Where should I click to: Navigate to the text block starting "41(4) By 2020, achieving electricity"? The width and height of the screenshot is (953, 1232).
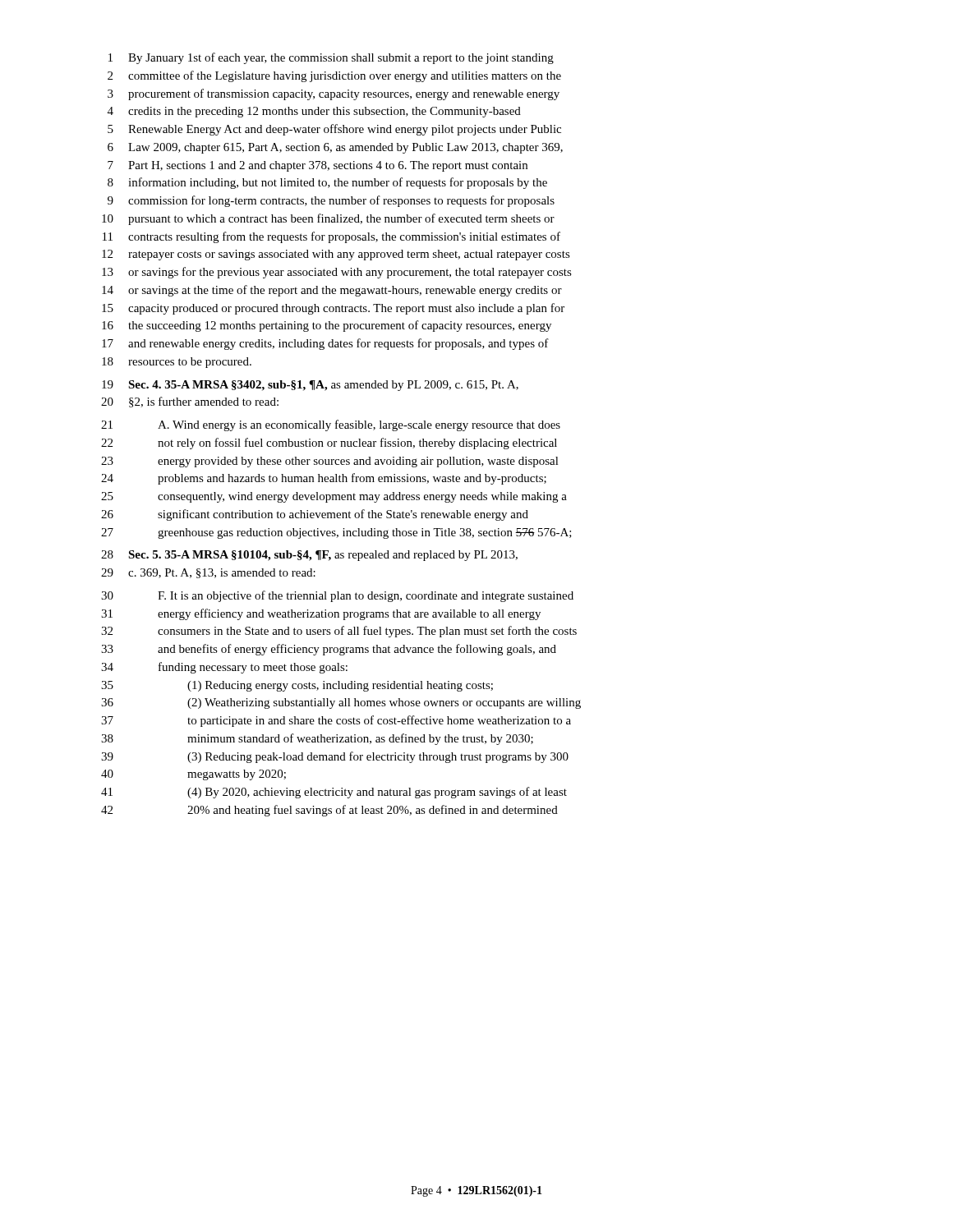(485, 801)
